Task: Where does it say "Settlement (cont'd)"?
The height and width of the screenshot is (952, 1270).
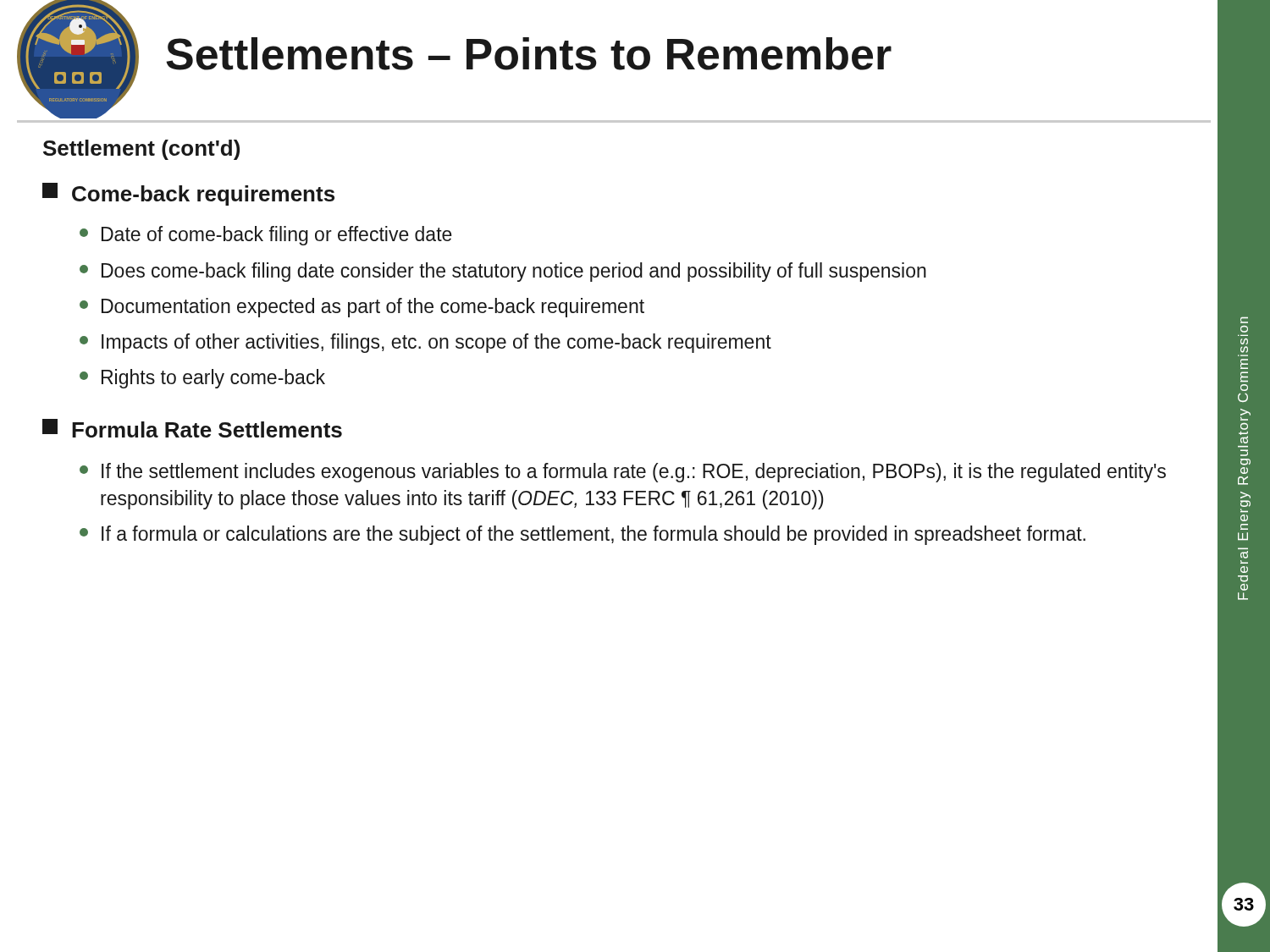Action: (x=142, y=148)
